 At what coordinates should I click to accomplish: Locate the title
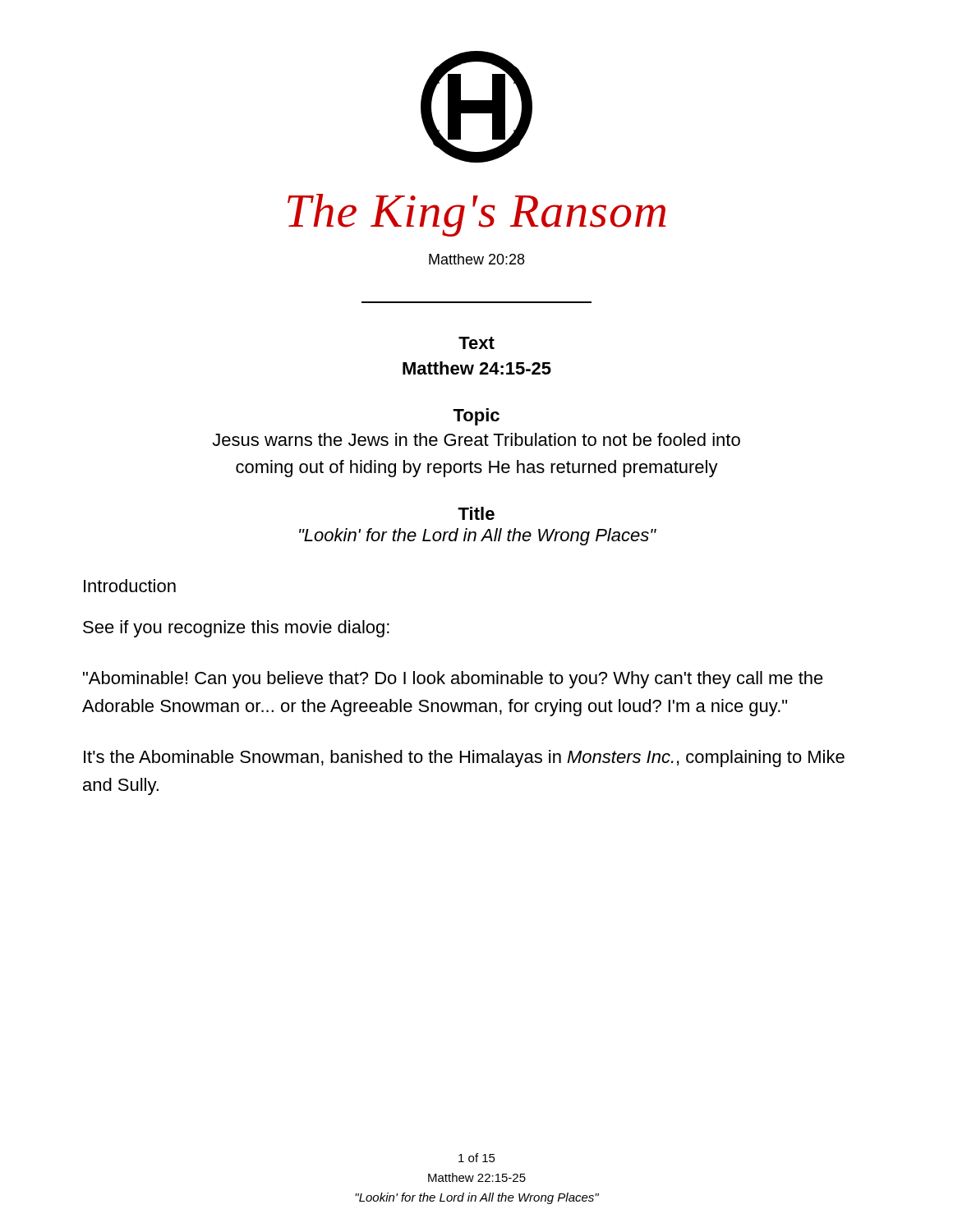(476, 205)
